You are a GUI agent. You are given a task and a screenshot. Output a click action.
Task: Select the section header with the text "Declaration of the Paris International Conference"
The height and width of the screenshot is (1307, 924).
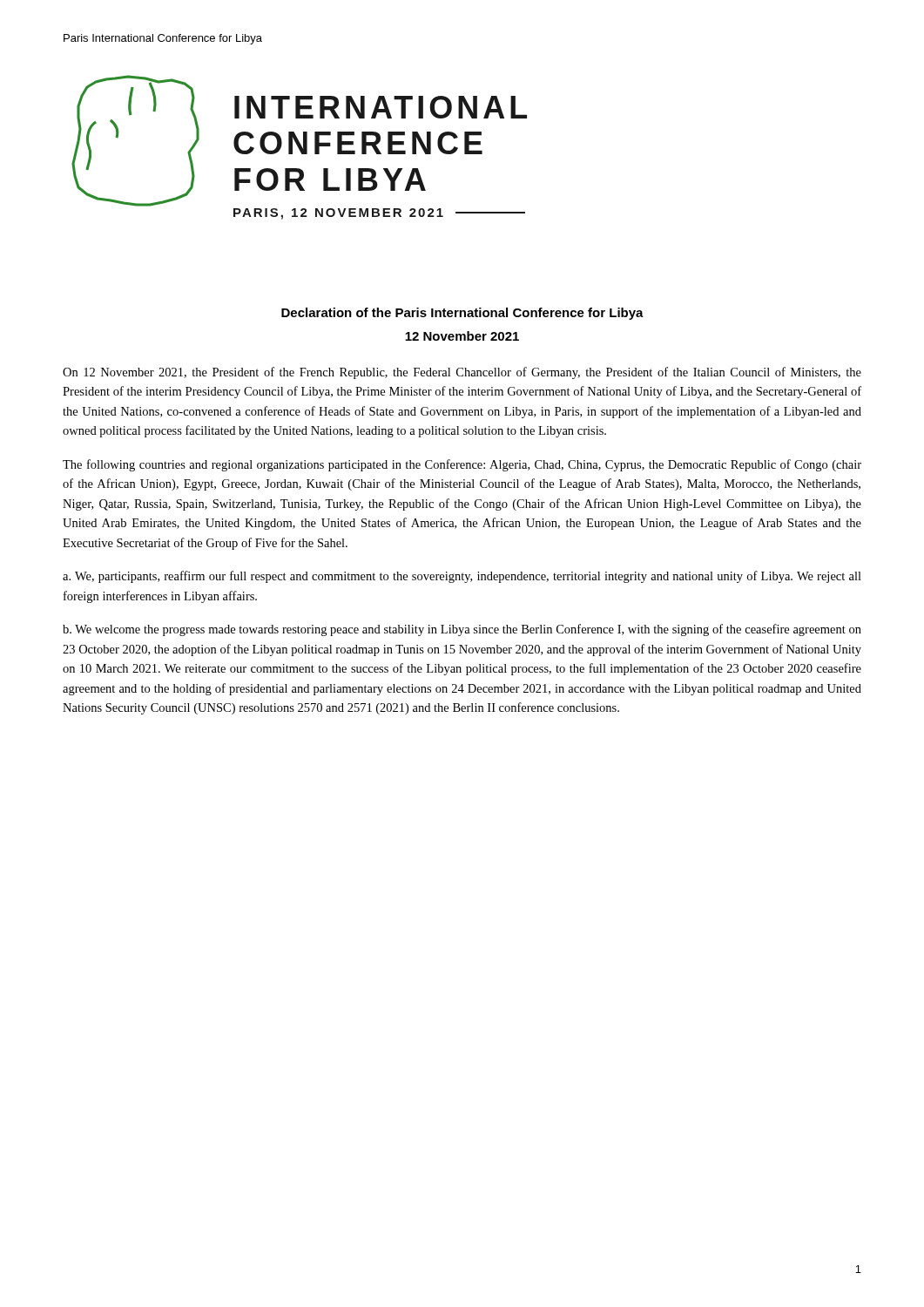coord(462,312)
